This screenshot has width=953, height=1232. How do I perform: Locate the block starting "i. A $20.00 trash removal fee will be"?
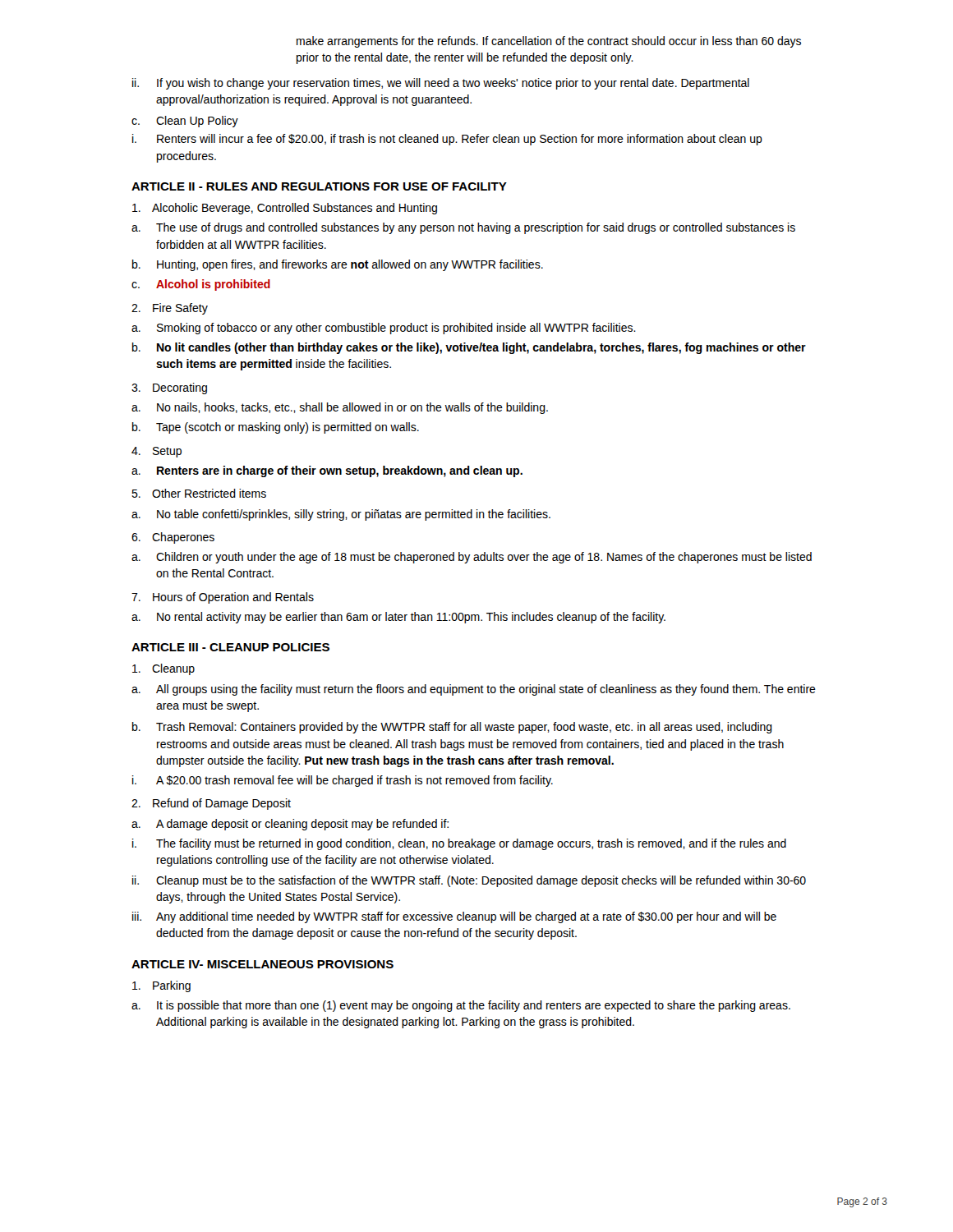click(x=342, y=780)
